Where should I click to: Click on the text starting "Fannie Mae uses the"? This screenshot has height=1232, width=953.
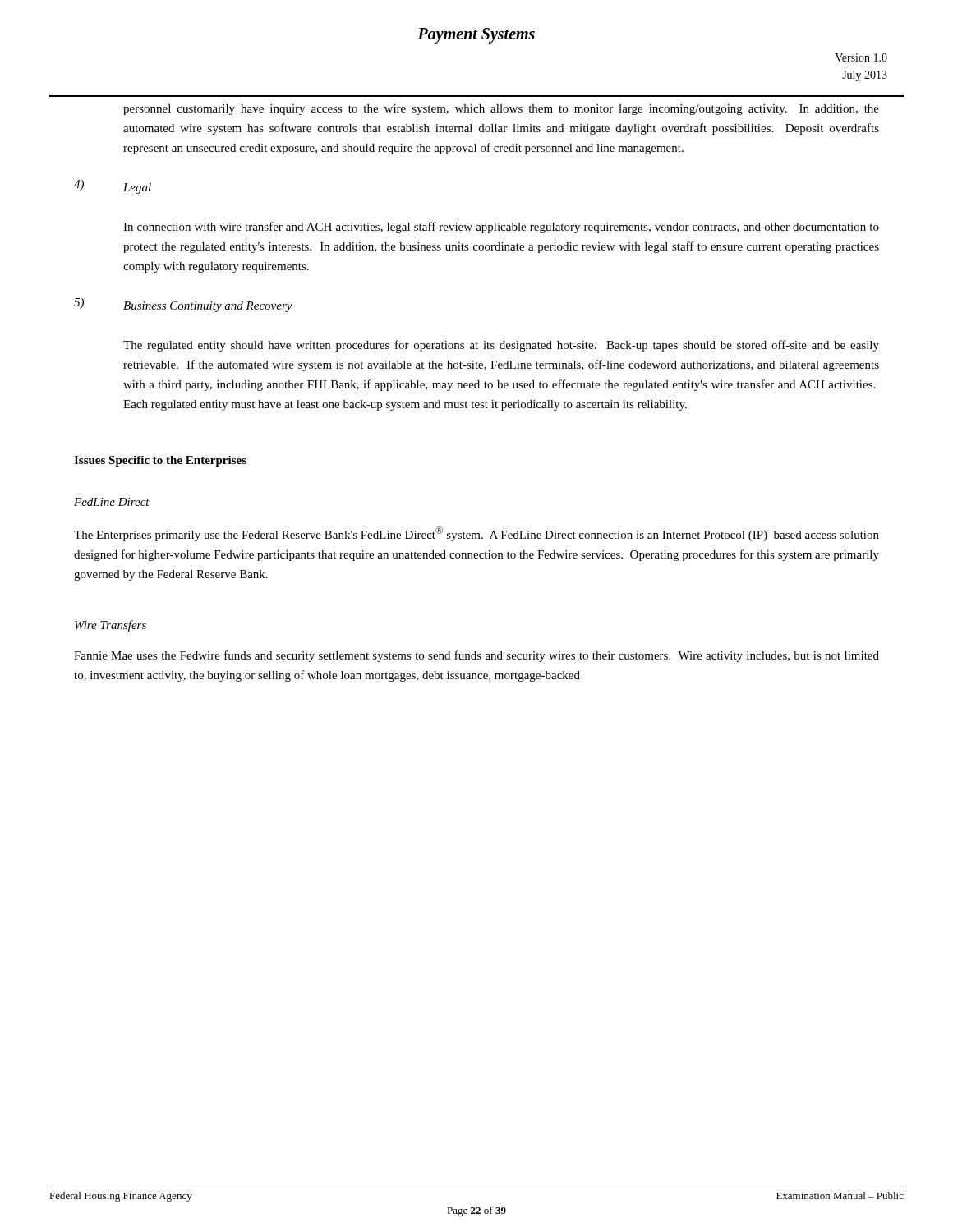[476, 665]
